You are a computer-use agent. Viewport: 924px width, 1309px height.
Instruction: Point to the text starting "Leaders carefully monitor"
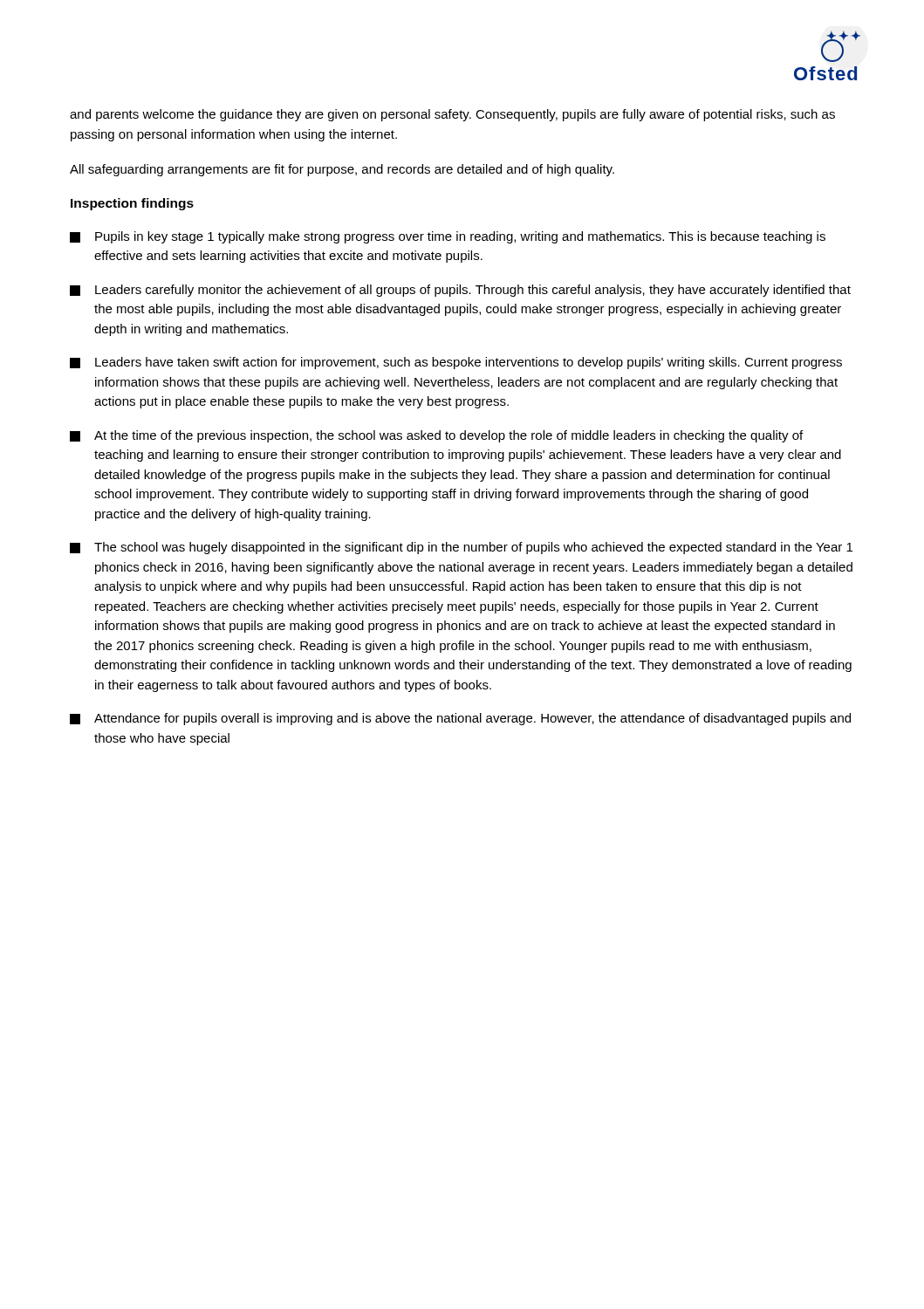click(x=462, y=309)
